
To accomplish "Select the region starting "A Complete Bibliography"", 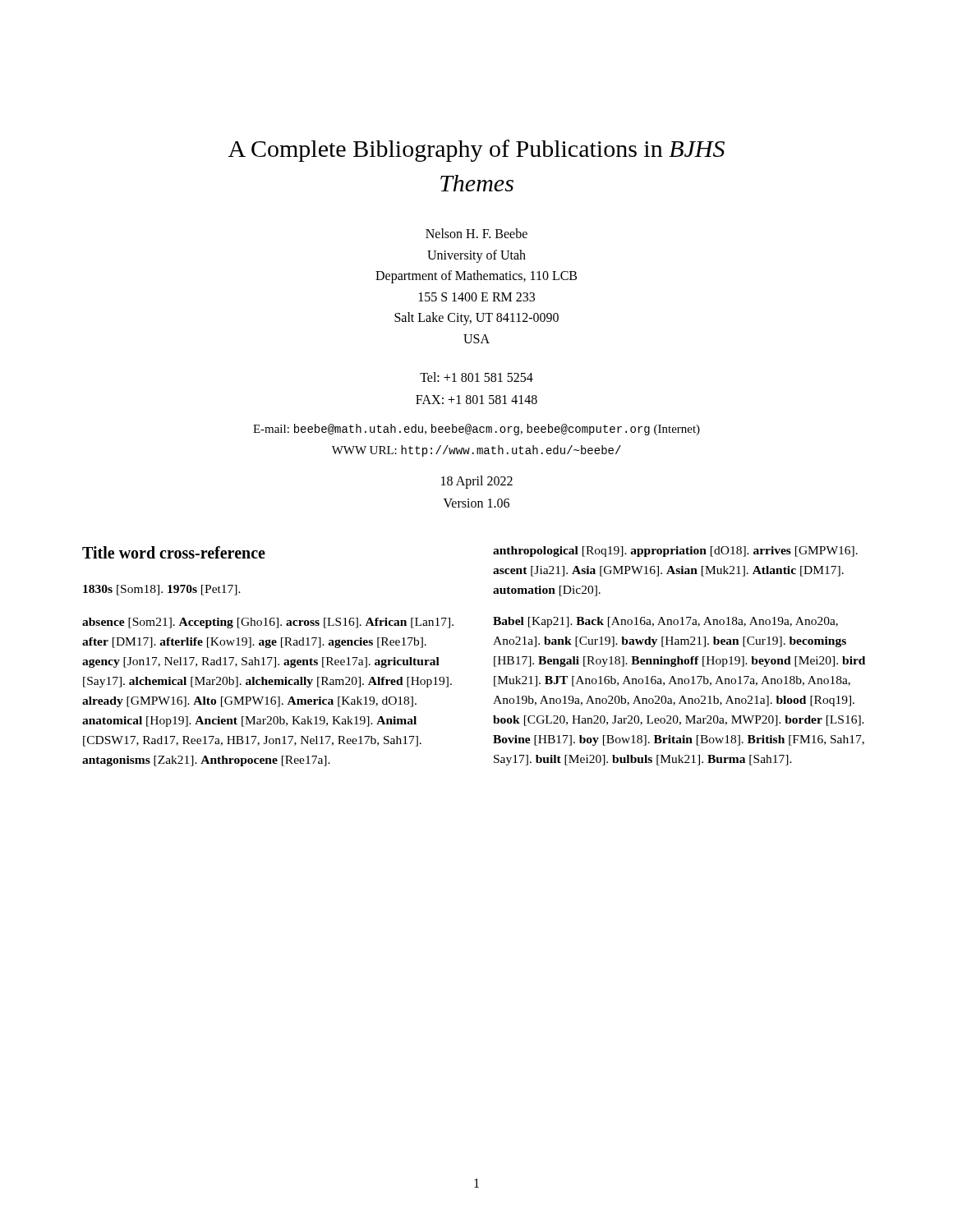I will (476, 166).
